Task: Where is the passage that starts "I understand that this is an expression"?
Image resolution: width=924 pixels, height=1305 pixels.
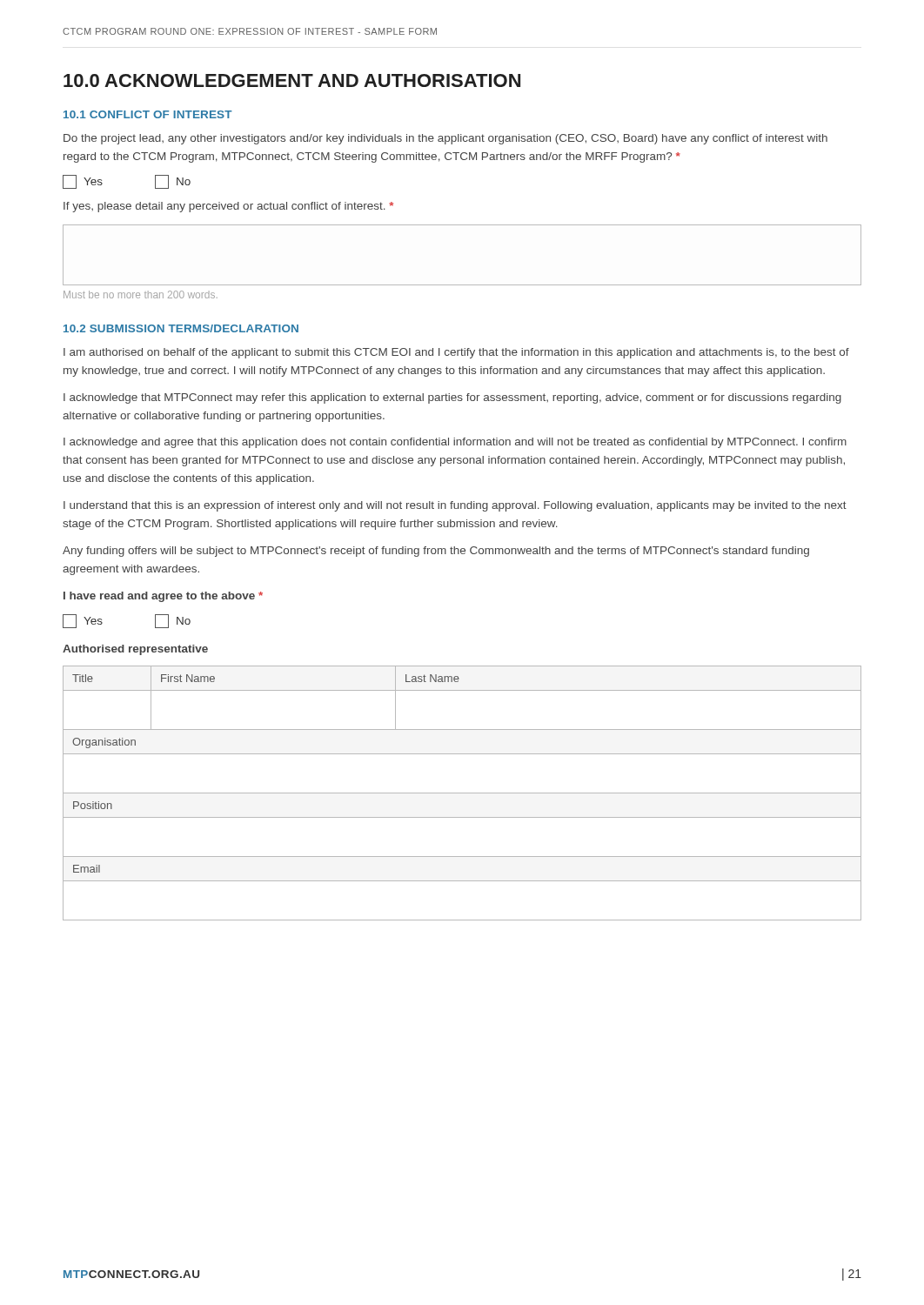Action: [x=462, y=515]
